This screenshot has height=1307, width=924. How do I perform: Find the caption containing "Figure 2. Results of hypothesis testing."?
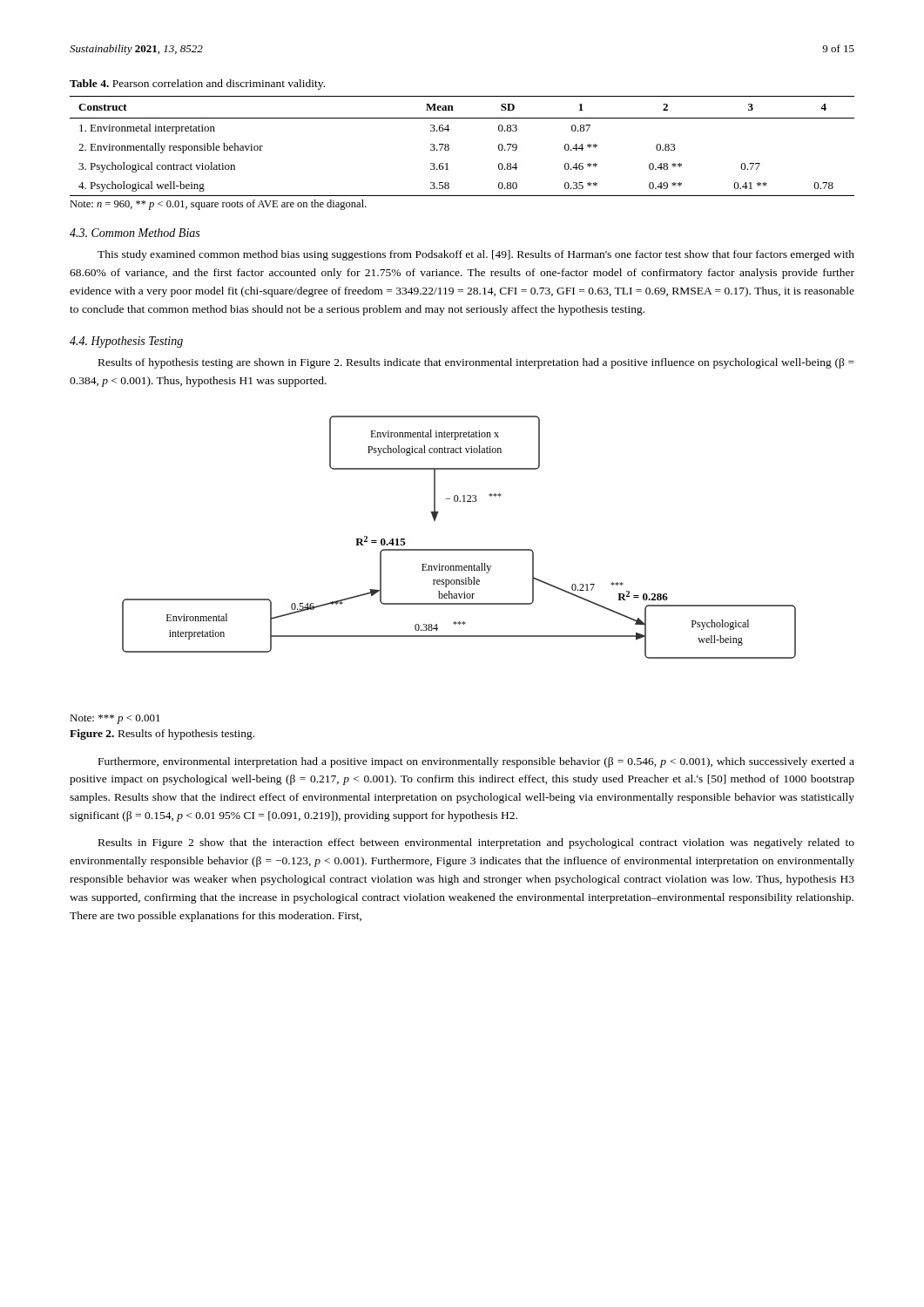pyautogui.click(x=162, y=733)
